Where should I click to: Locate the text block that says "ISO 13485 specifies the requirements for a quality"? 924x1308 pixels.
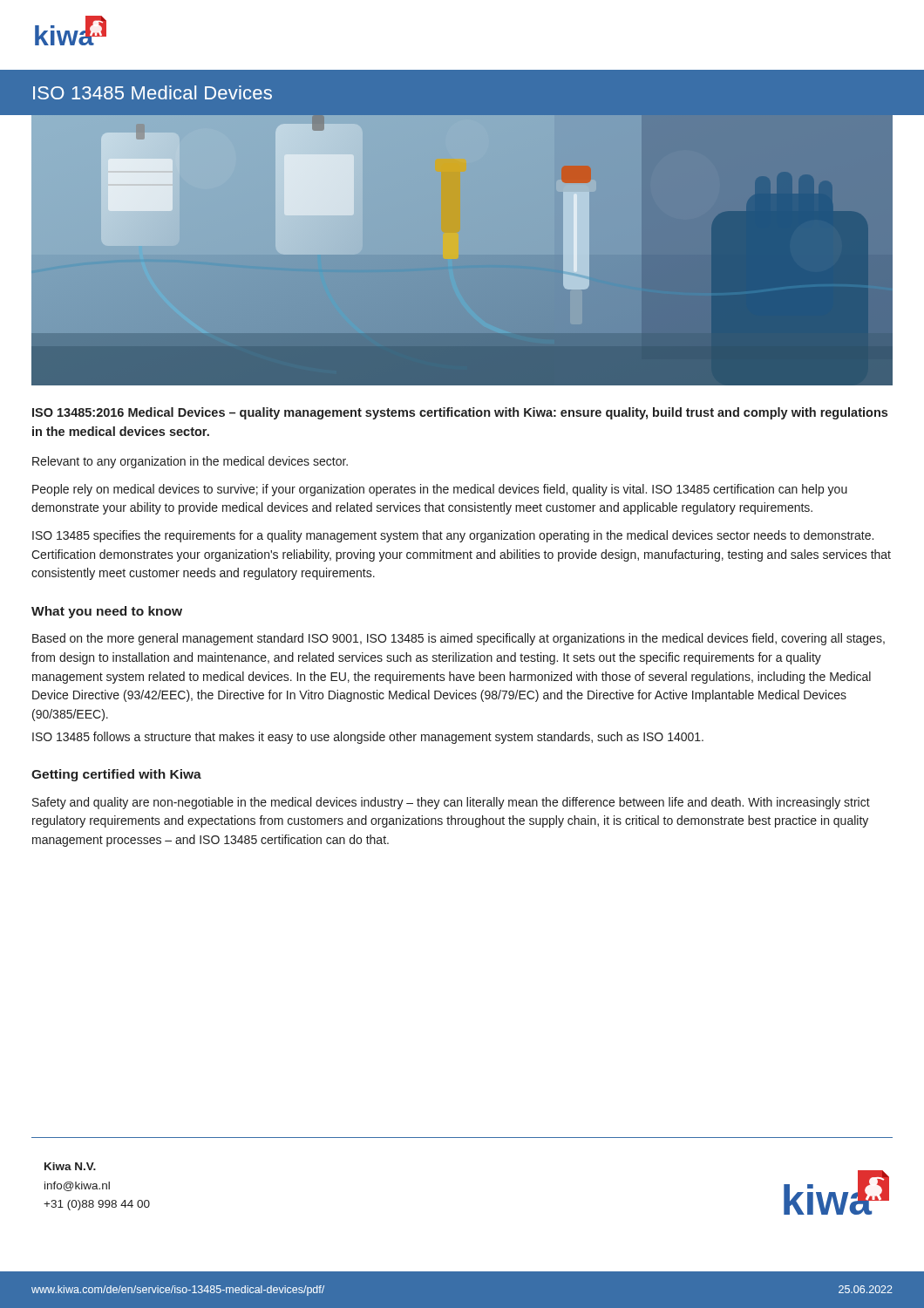click(461, 554)
